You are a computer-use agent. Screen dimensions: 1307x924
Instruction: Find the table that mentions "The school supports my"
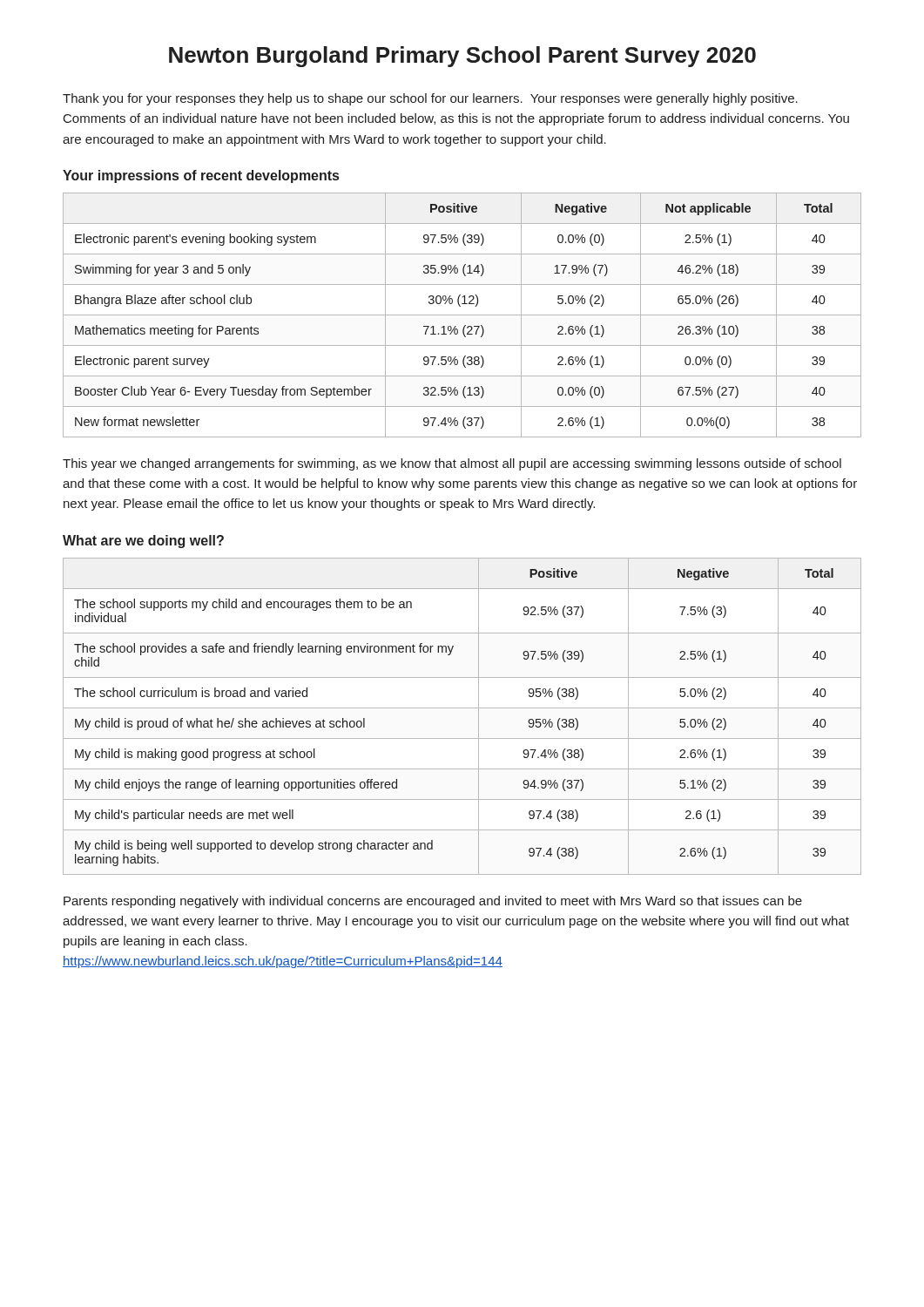pyautogui.click(x=462, y=716)
